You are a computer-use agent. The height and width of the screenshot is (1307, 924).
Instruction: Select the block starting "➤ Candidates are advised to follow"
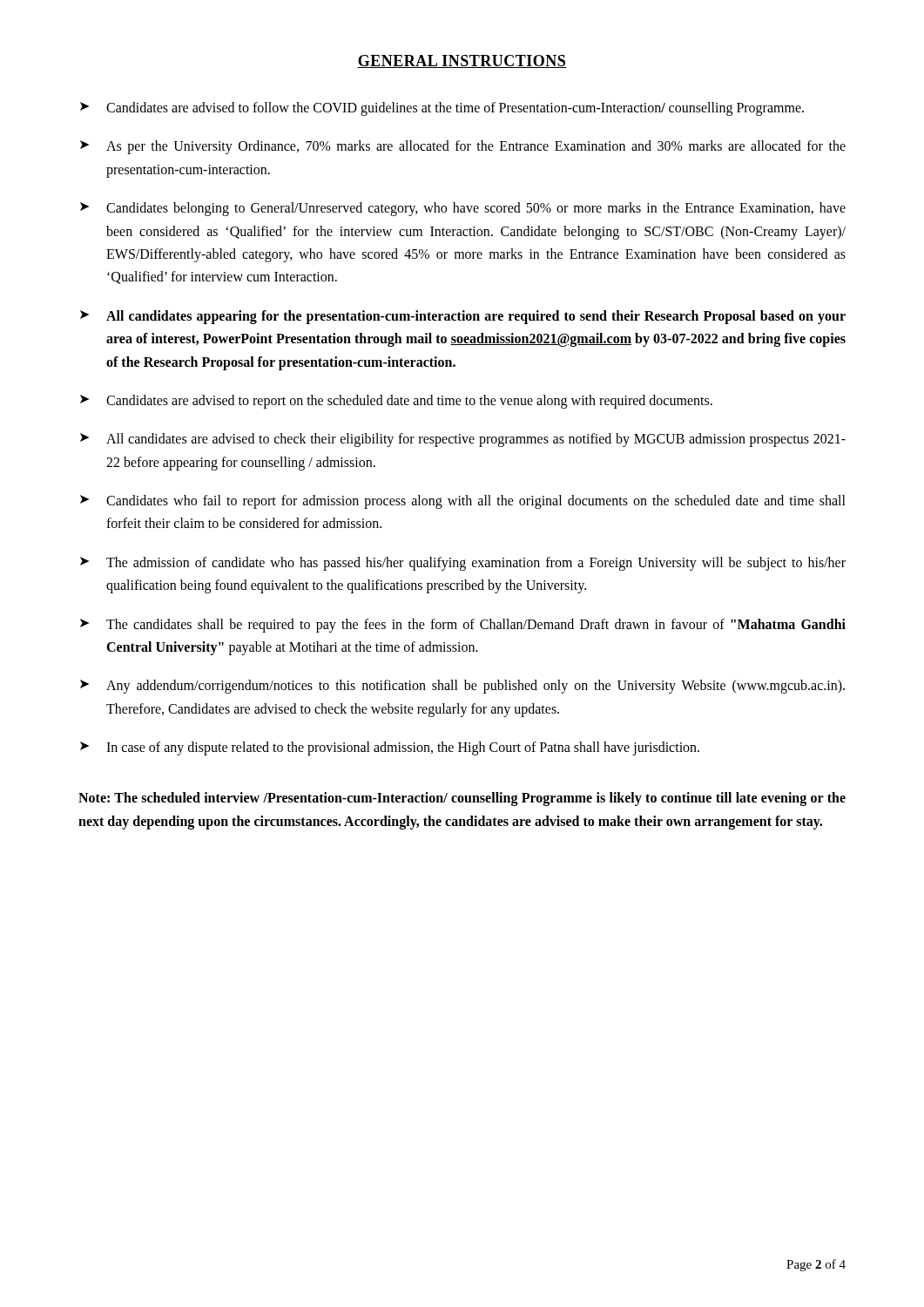click(x=462, y=108)
